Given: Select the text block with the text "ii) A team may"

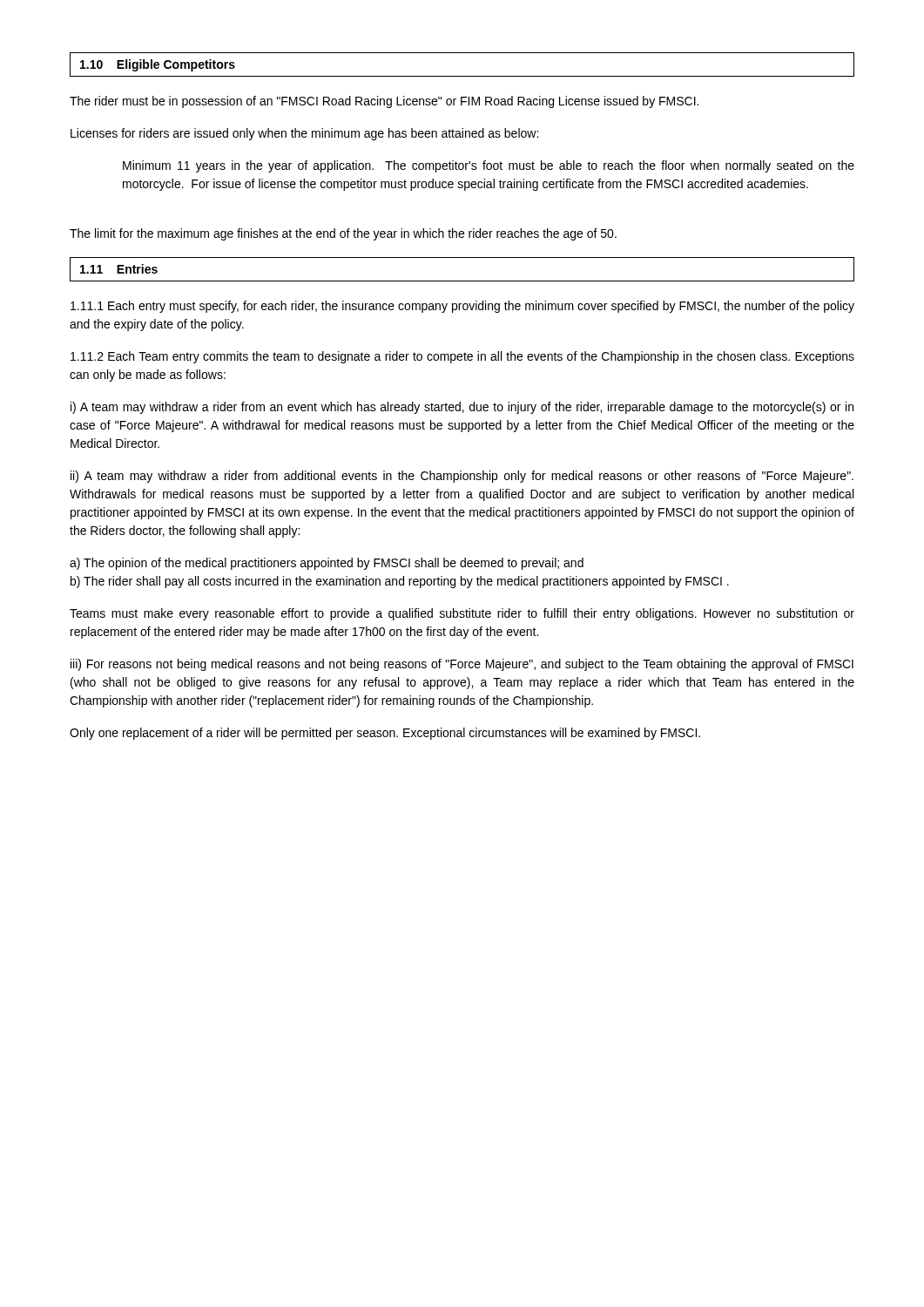Looking at the screenshot, I should click(x=462, y=503).
